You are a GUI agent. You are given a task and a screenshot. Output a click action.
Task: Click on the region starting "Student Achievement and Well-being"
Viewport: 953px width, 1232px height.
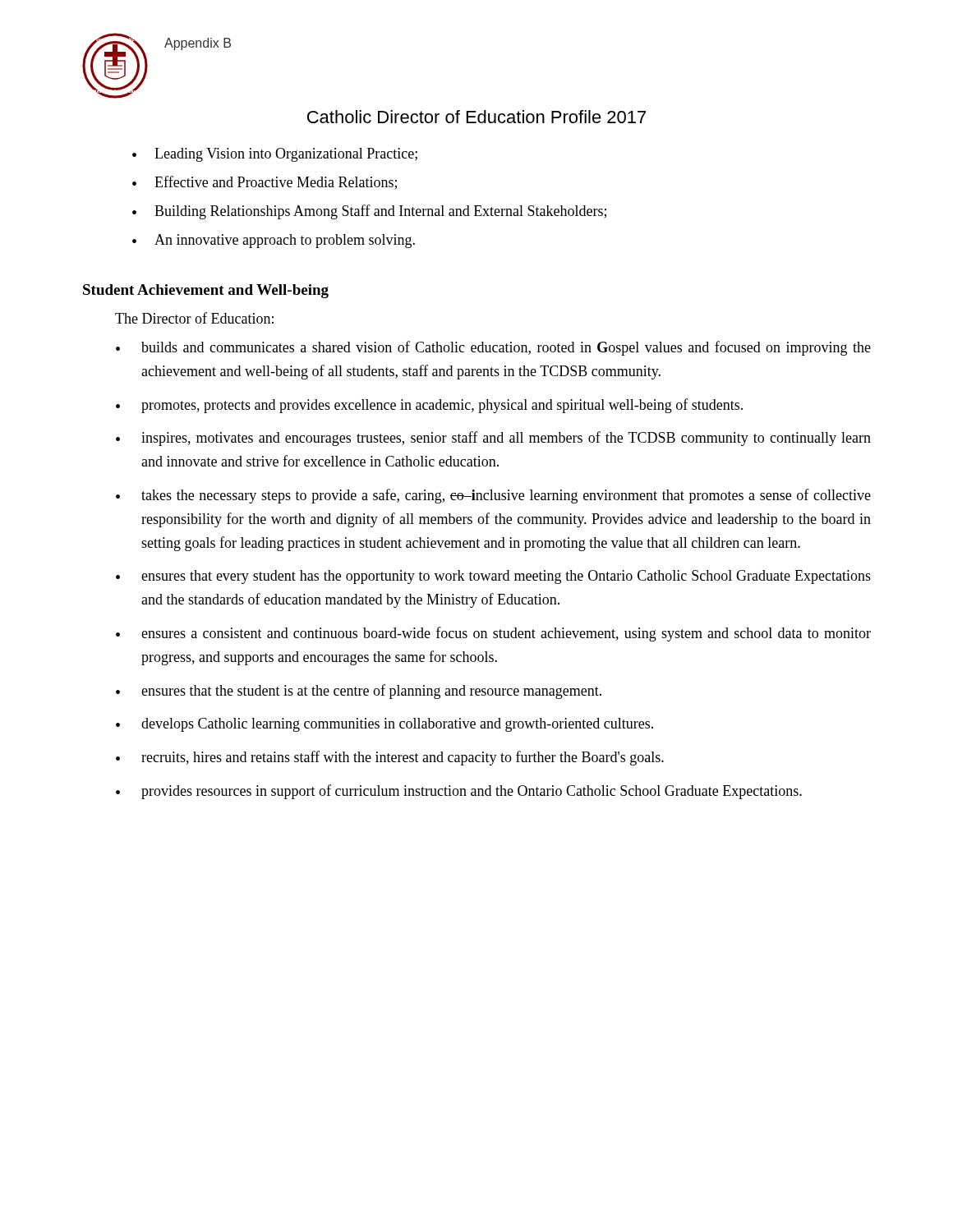point(205,290)
